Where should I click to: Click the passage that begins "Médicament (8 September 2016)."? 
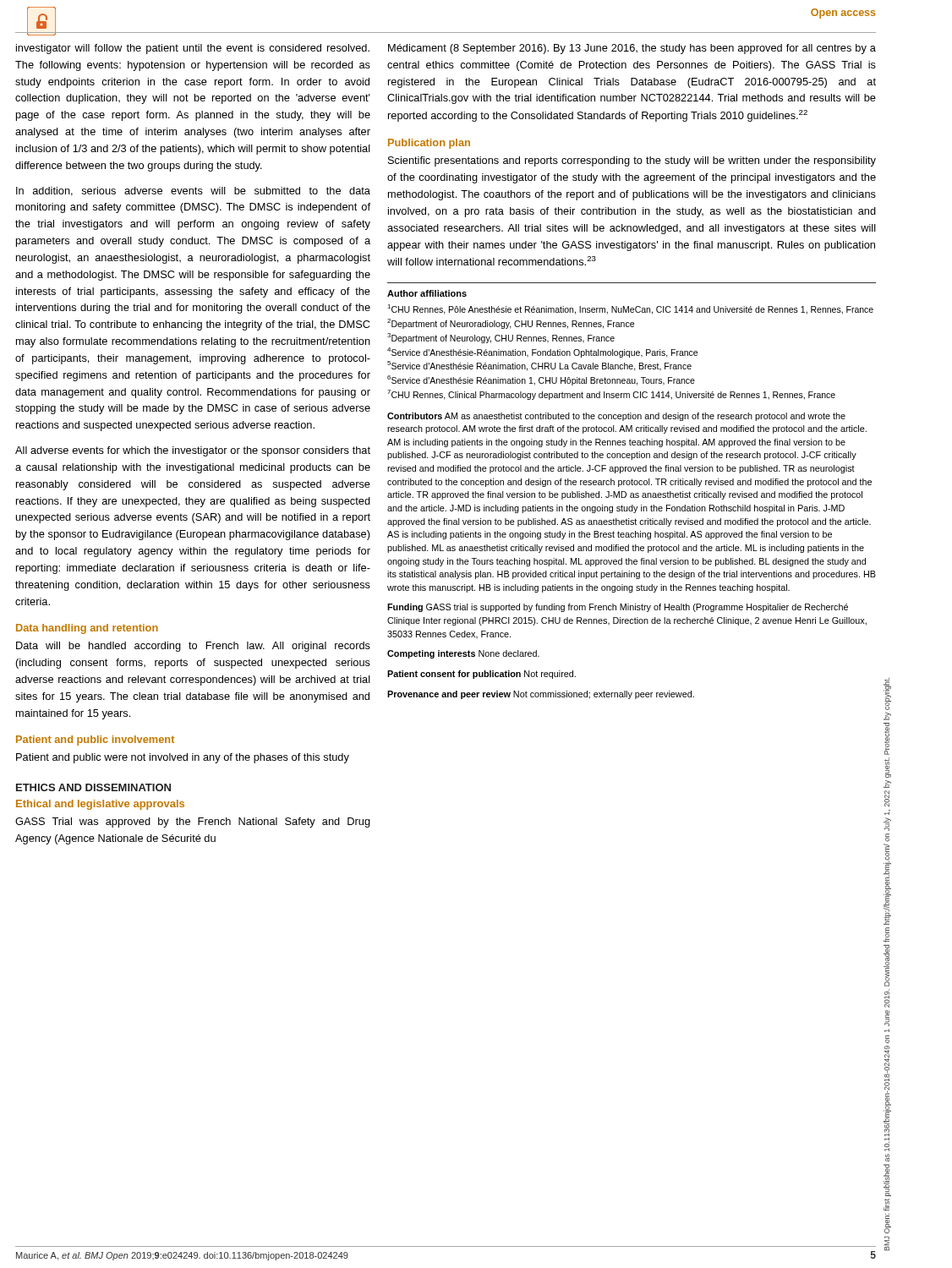coord(632,82)
